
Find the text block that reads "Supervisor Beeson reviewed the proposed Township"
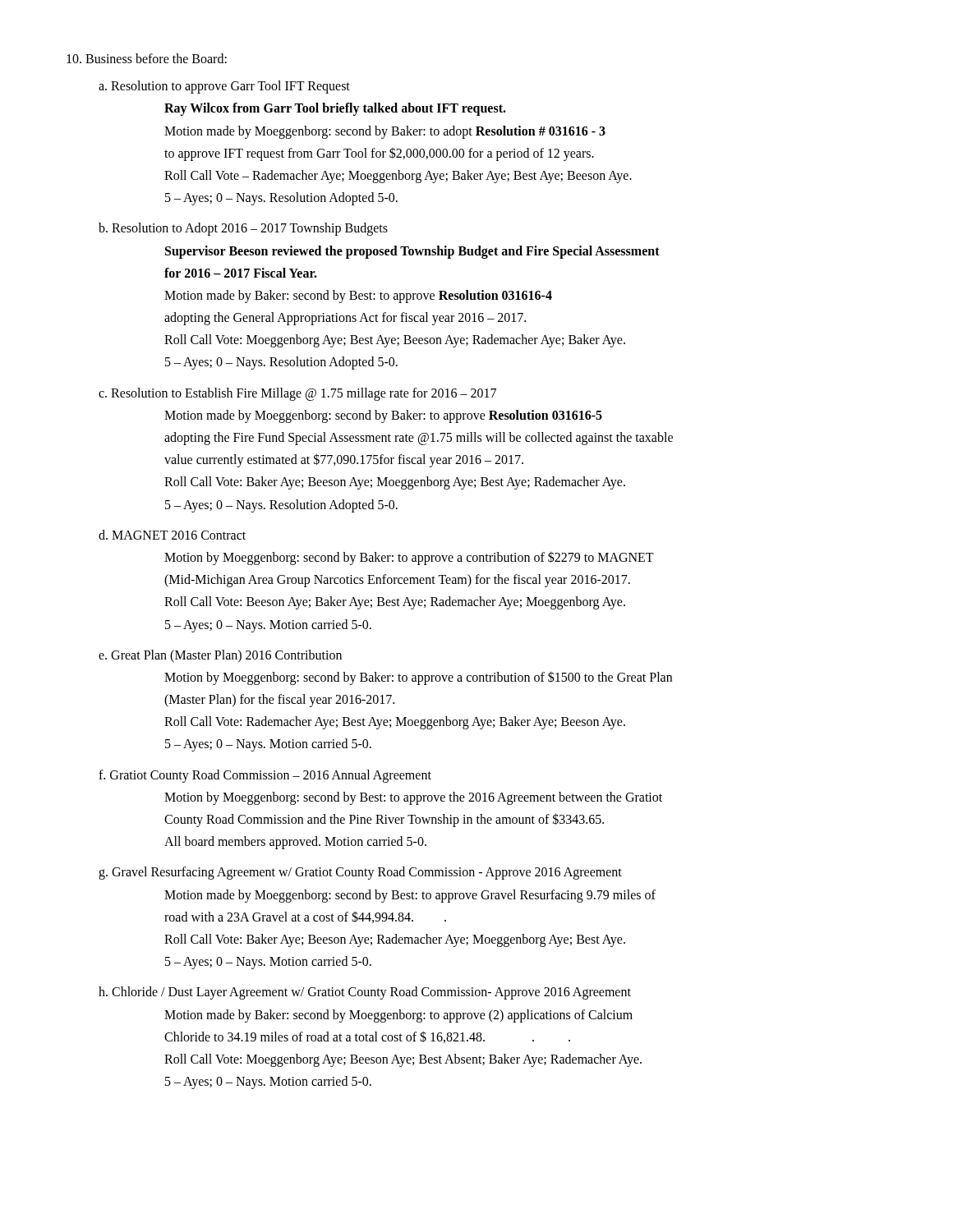526,306
